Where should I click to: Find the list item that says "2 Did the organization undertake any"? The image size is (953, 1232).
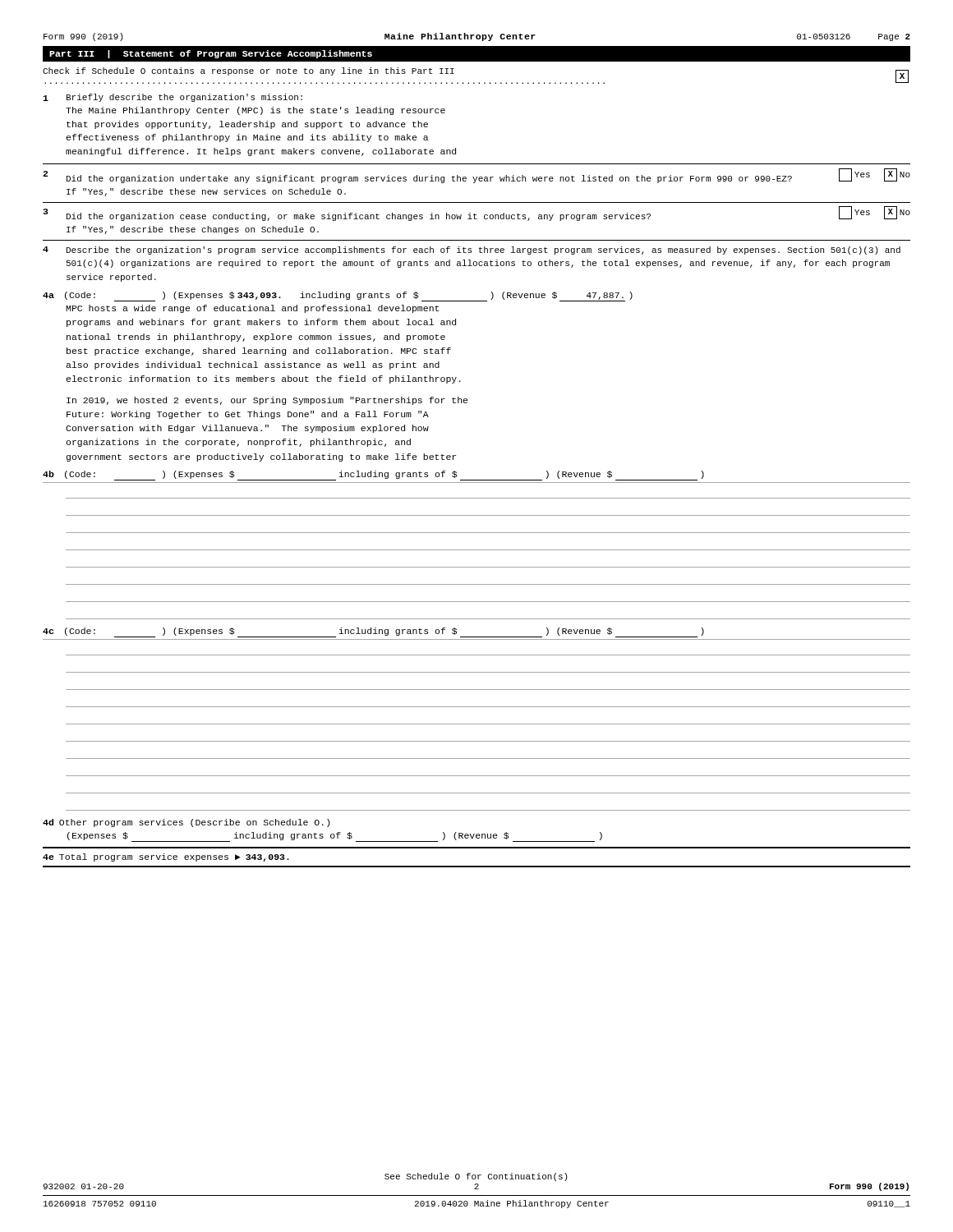pos(476,183)
